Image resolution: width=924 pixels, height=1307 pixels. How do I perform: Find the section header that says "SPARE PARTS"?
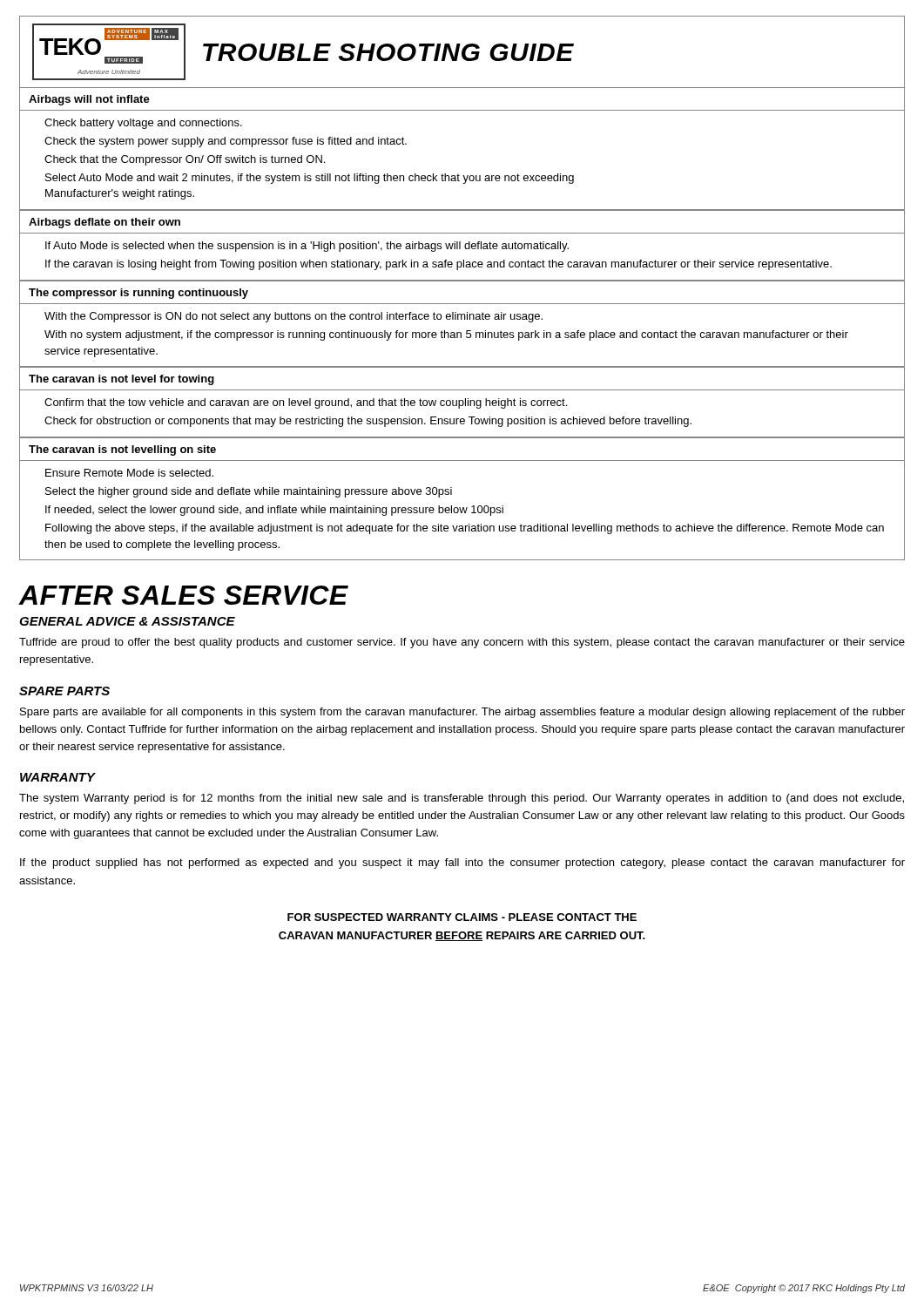[64, 690]
